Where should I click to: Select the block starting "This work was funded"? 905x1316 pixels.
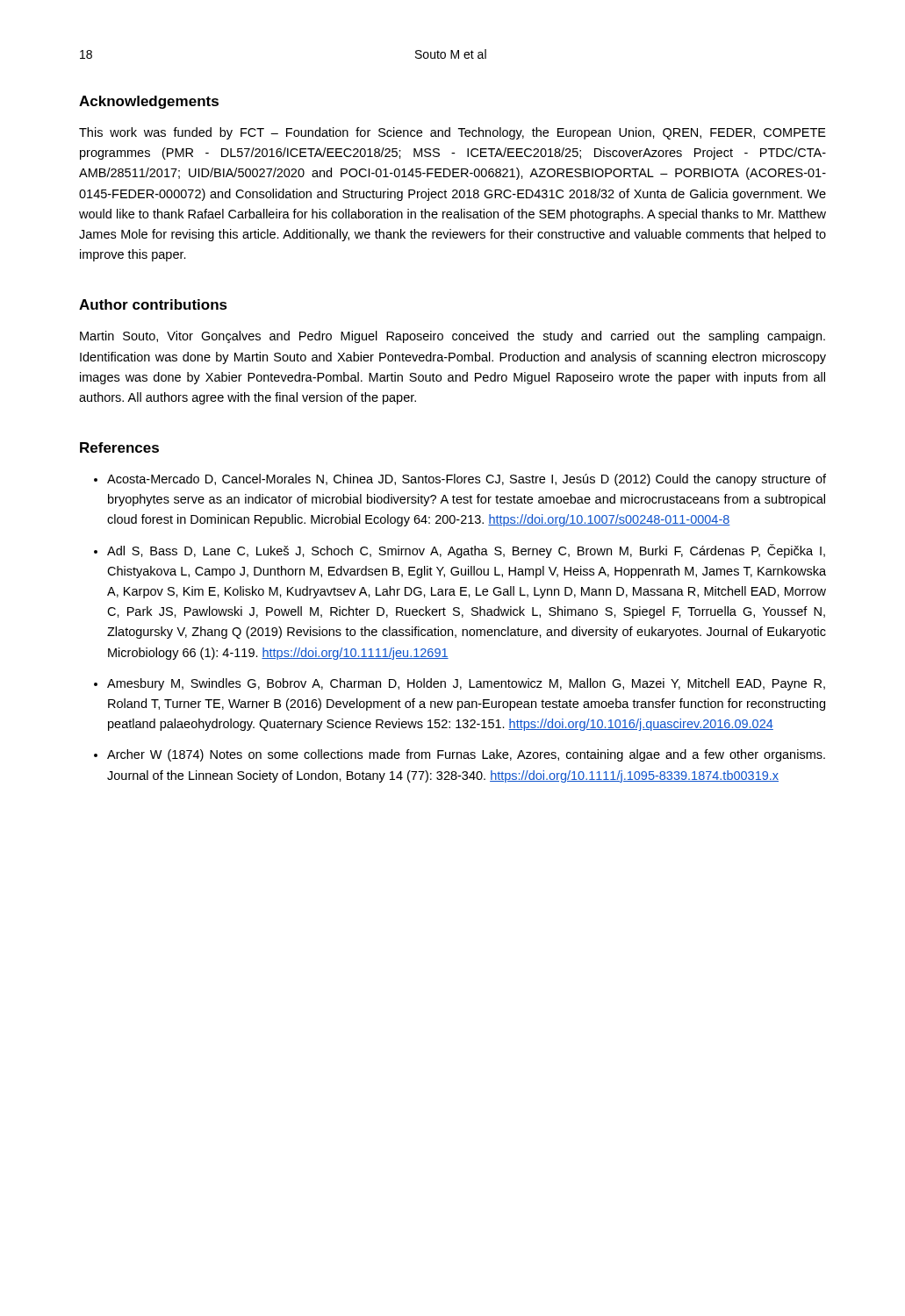click(452, 194)
